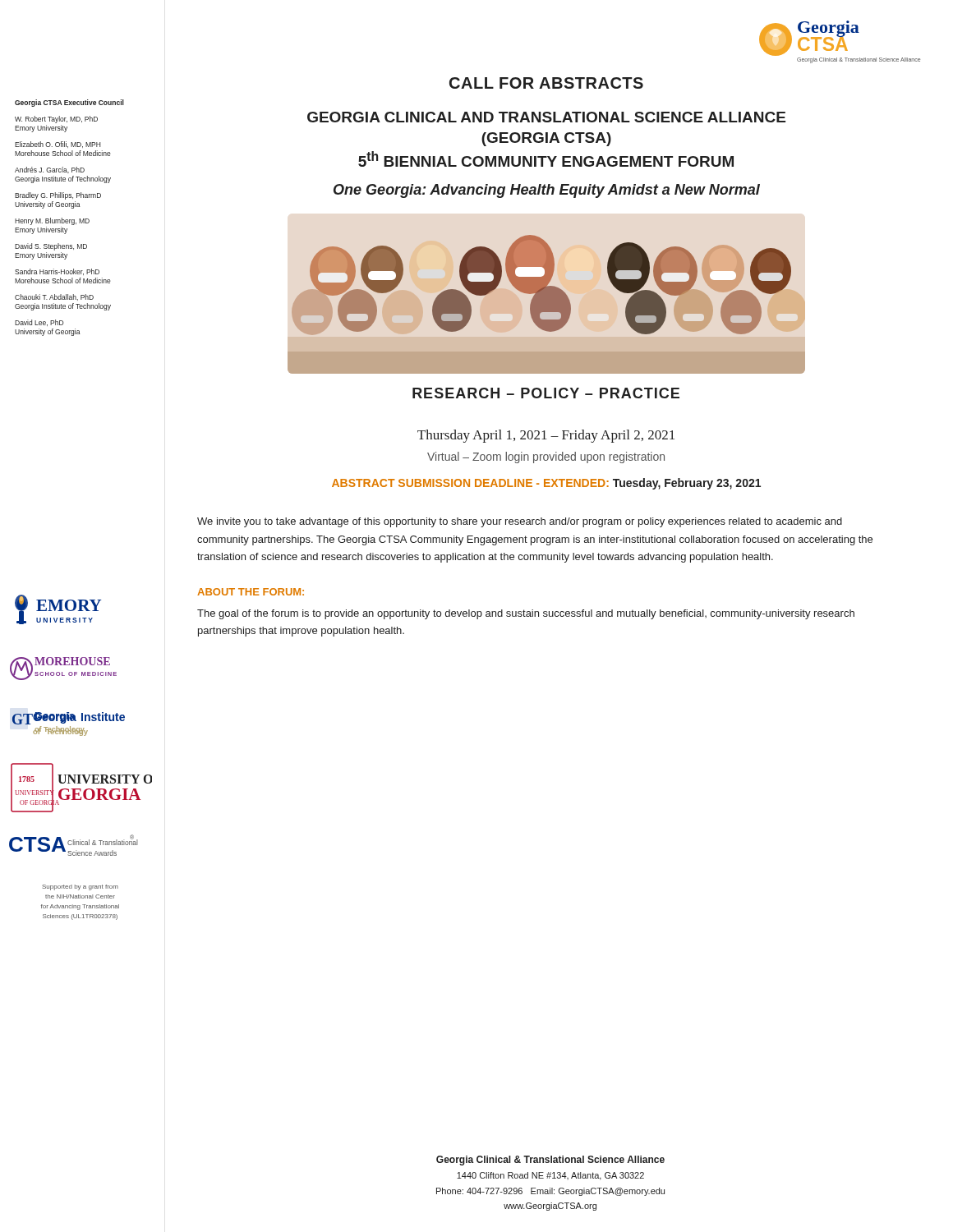
Task: Navigate to the passage starting "ABSTRACT SUBMISSION DEADLINE -"
Action: point(546,483)
